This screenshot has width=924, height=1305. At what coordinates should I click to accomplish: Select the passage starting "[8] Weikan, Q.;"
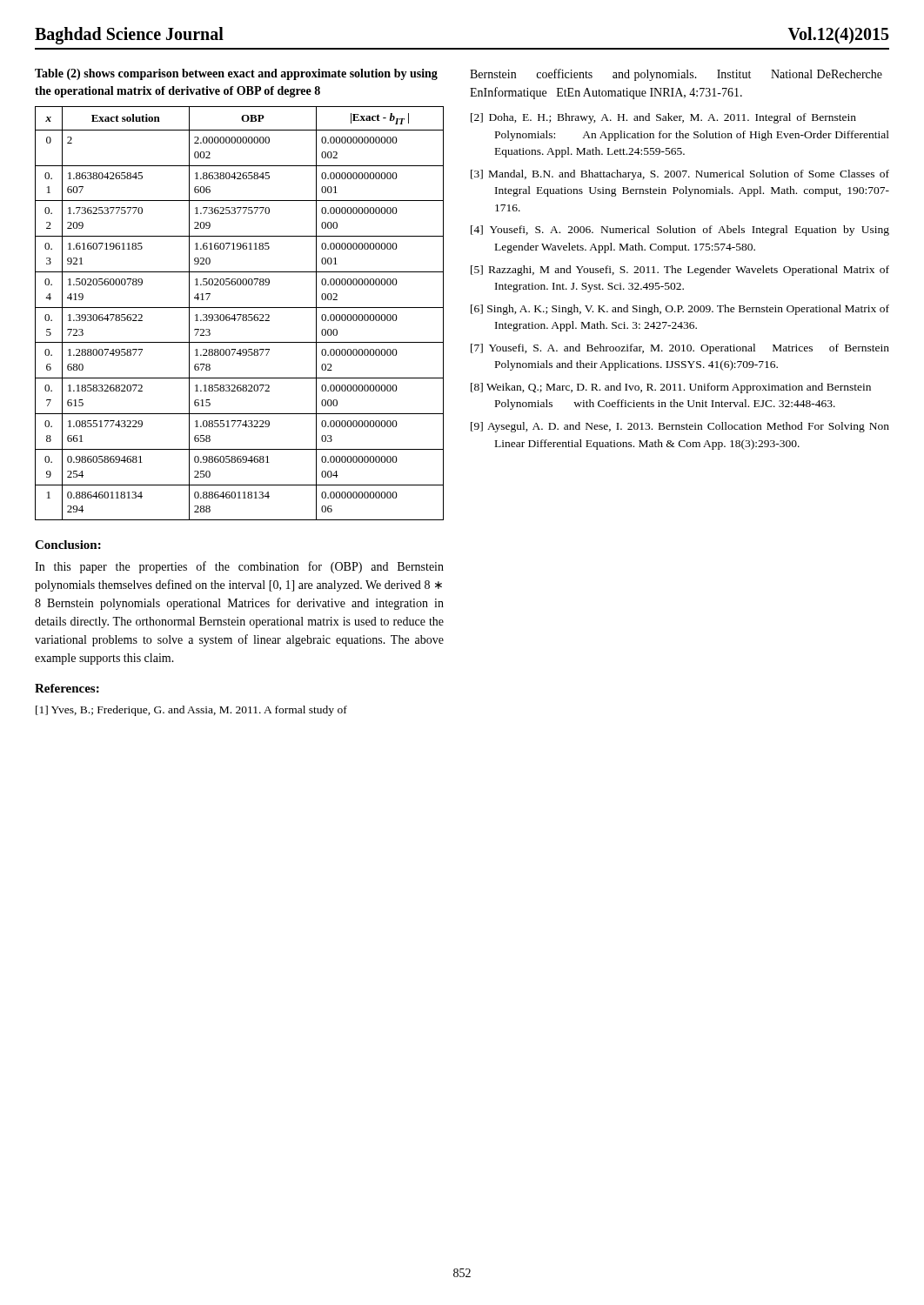(x=680, y=395)
